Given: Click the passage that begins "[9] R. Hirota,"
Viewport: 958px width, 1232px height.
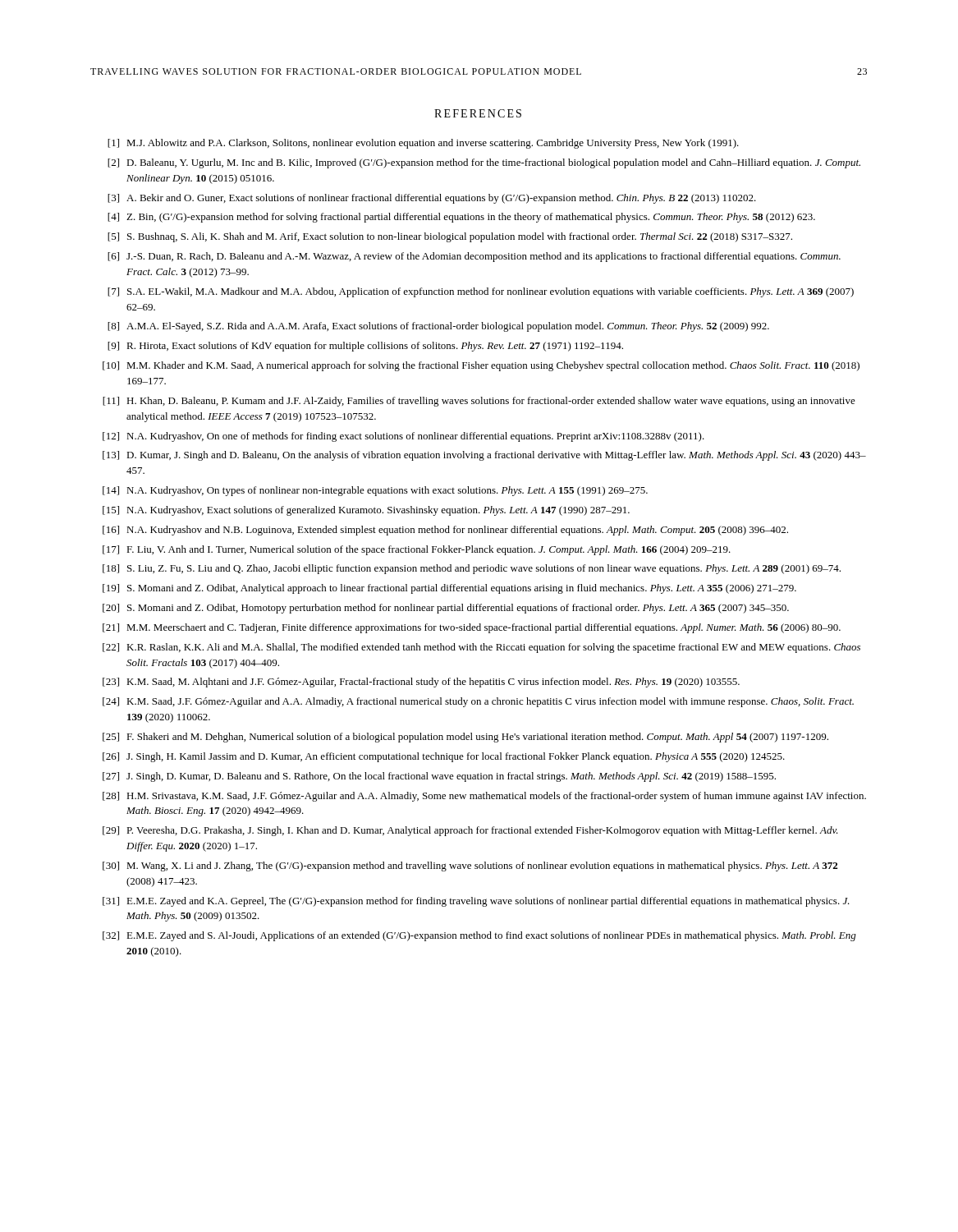Looking at the screenshot, I should (x=479, y=346).
